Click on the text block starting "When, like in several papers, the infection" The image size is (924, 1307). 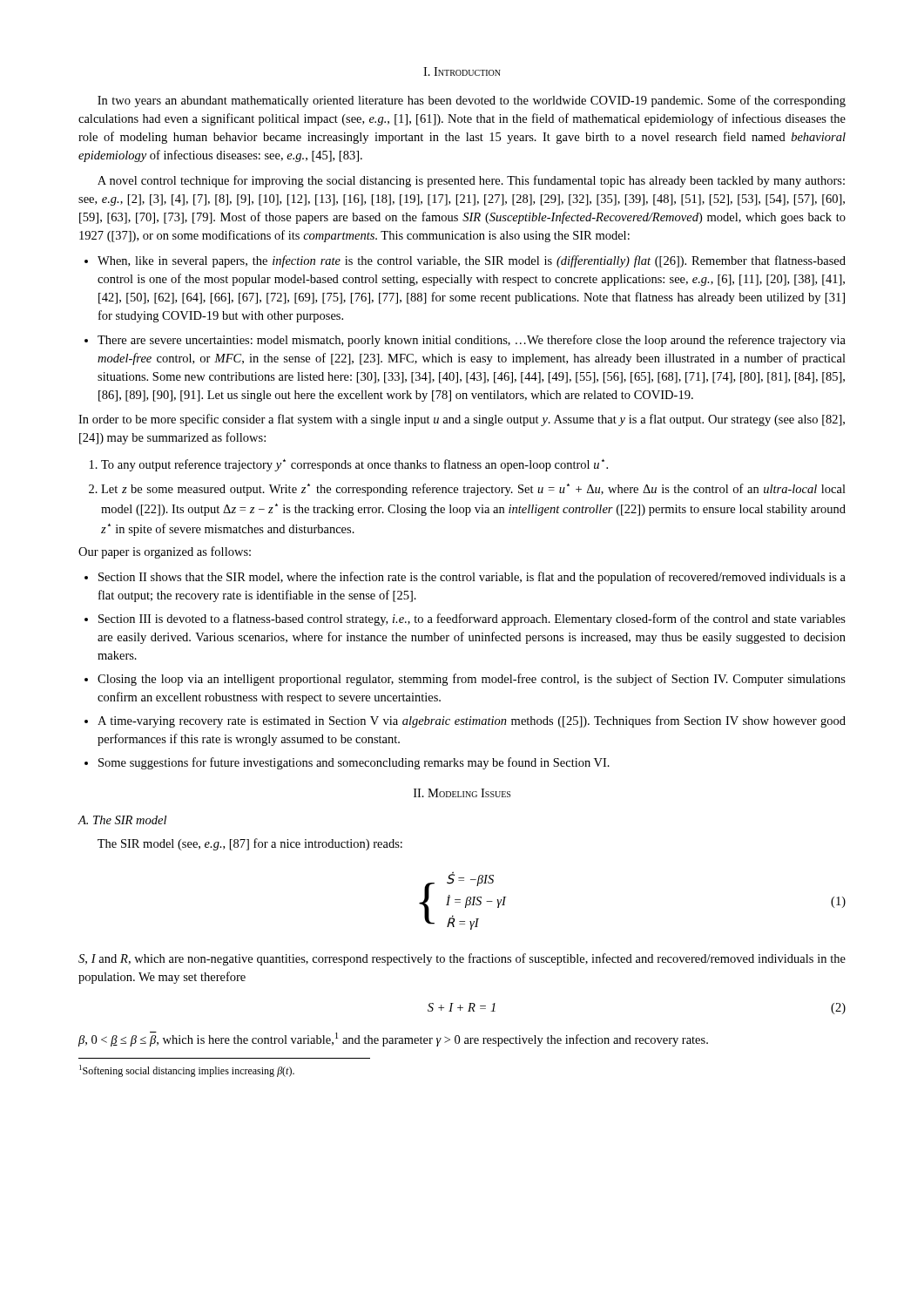[472, 288]
